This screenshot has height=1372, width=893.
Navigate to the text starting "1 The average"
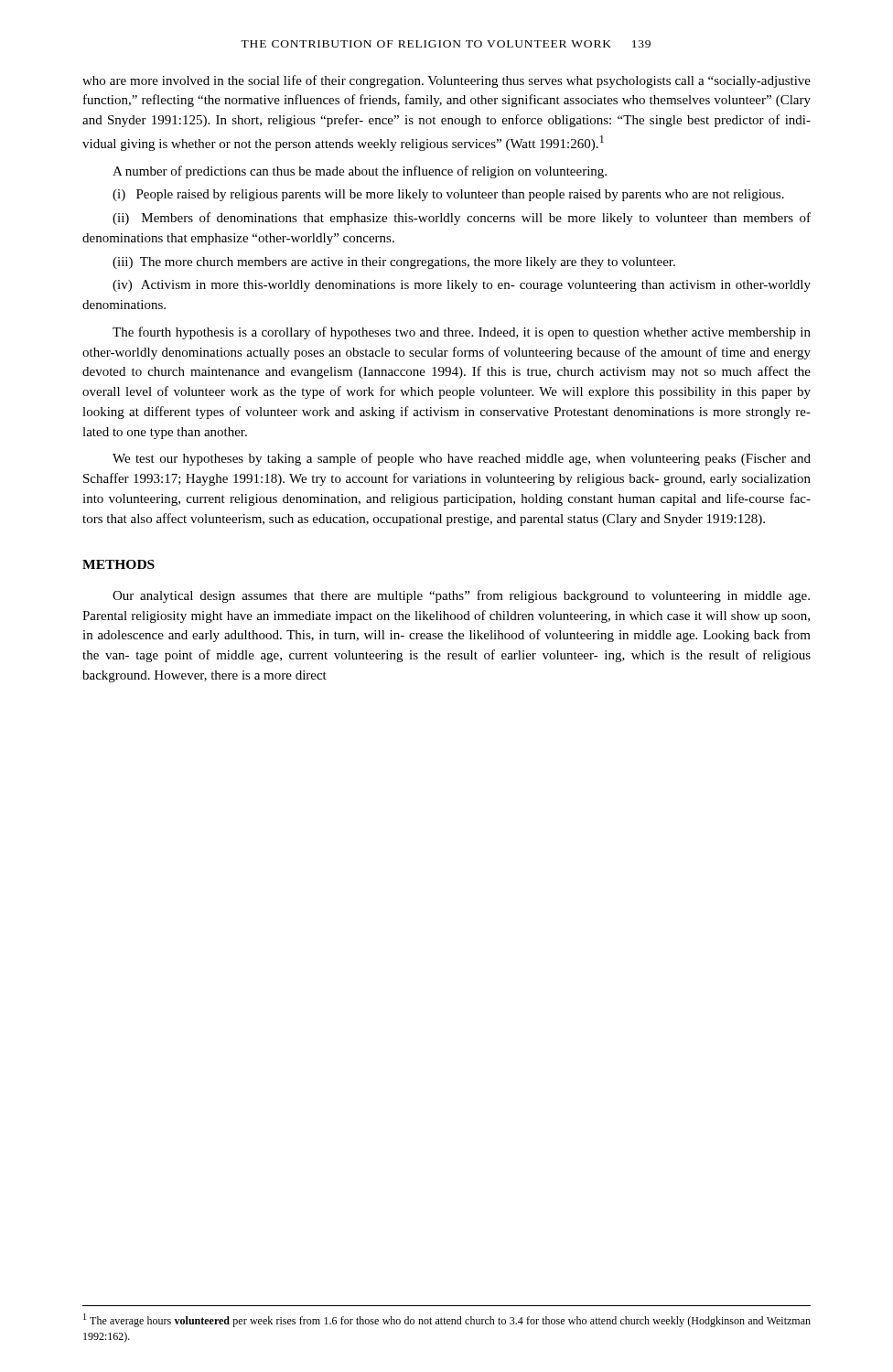[x=446, y=1328]
